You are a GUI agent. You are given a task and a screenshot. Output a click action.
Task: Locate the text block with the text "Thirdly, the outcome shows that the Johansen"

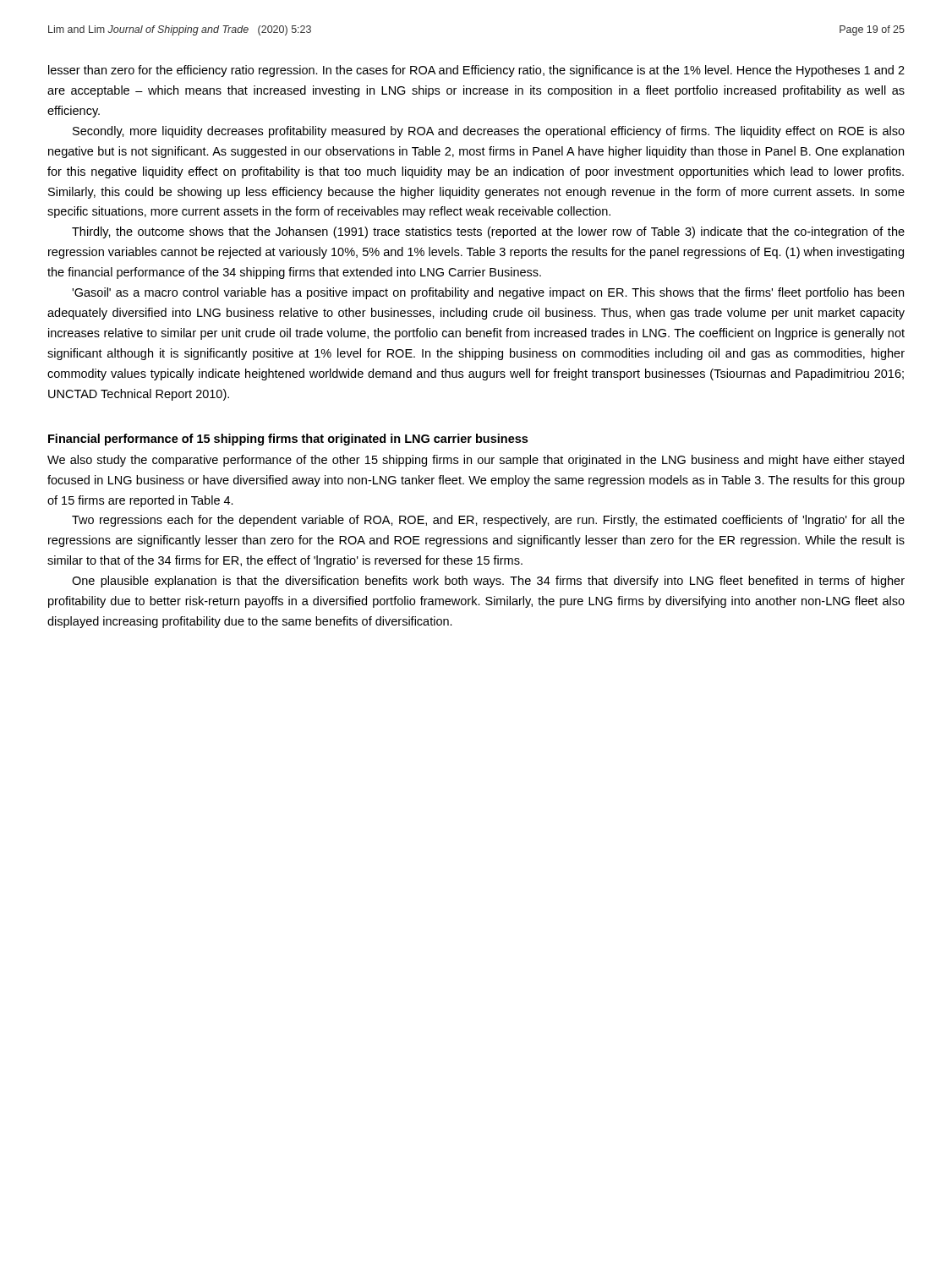coord(476,253)
